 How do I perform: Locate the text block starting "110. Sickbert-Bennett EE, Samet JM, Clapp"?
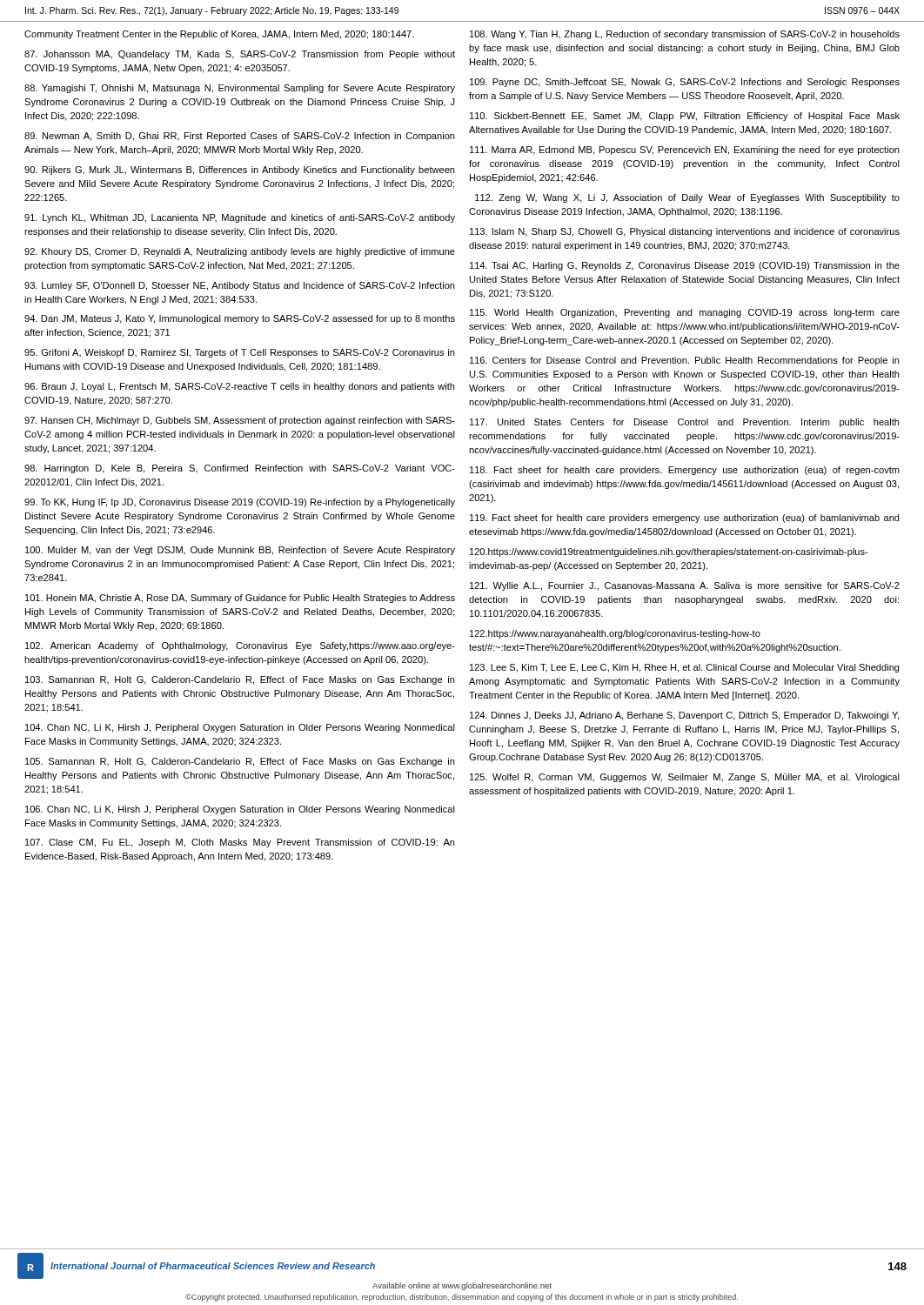(684, 123)
